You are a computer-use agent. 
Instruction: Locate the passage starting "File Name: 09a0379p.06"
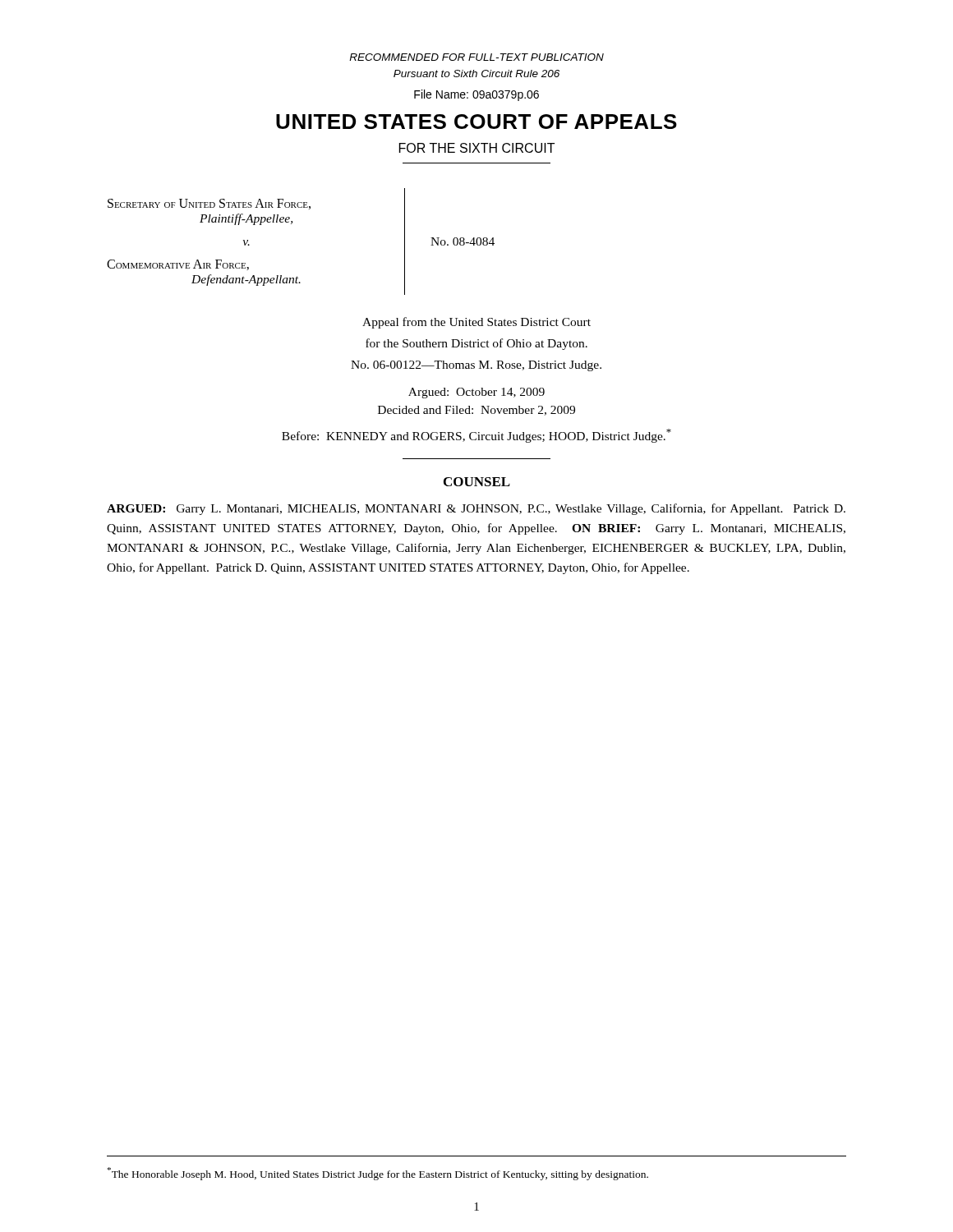pyautogui.click(x=476, y=94)
